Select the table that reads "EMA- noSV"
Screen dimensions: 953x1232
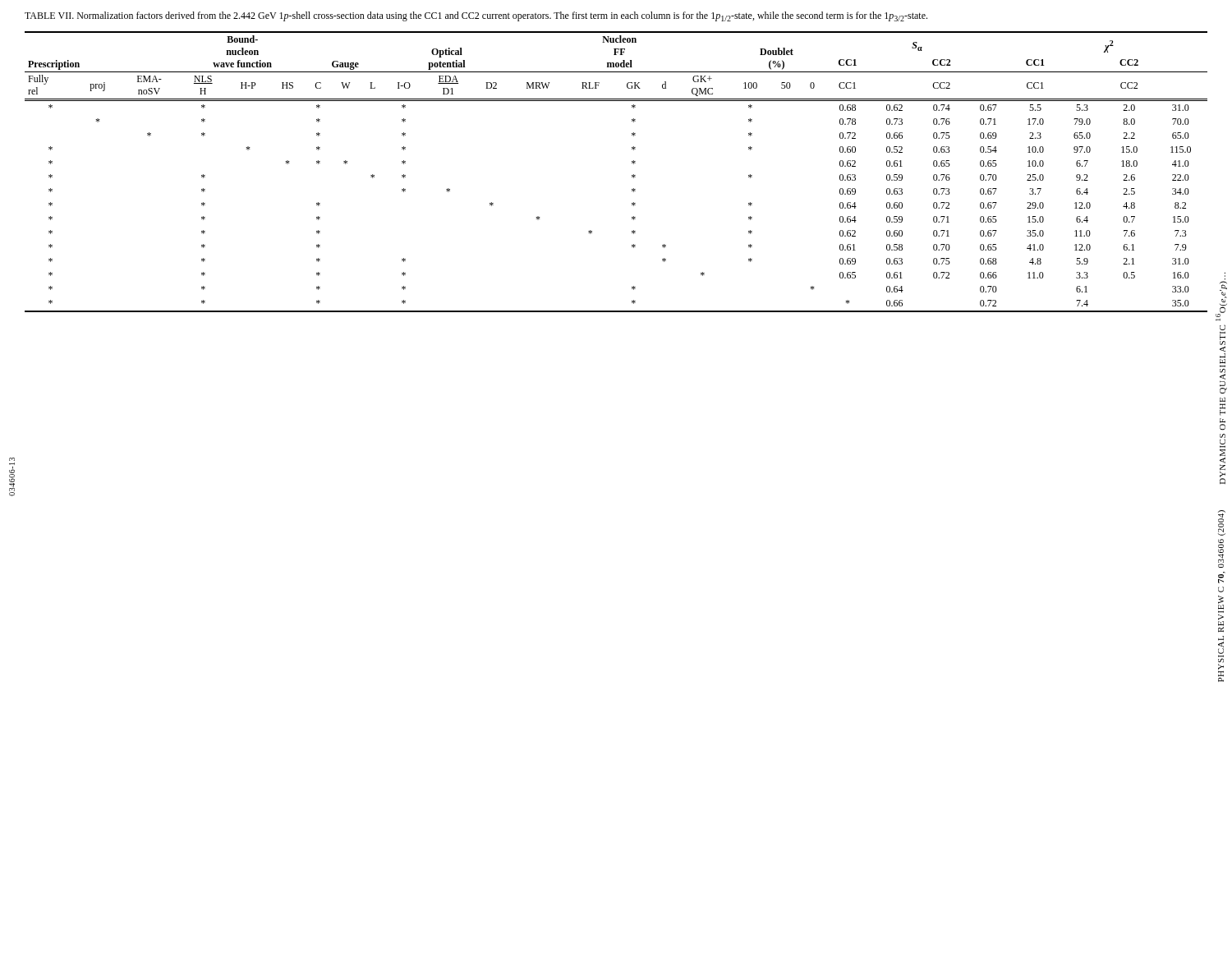pyautogui.click(x=616, y=172)
